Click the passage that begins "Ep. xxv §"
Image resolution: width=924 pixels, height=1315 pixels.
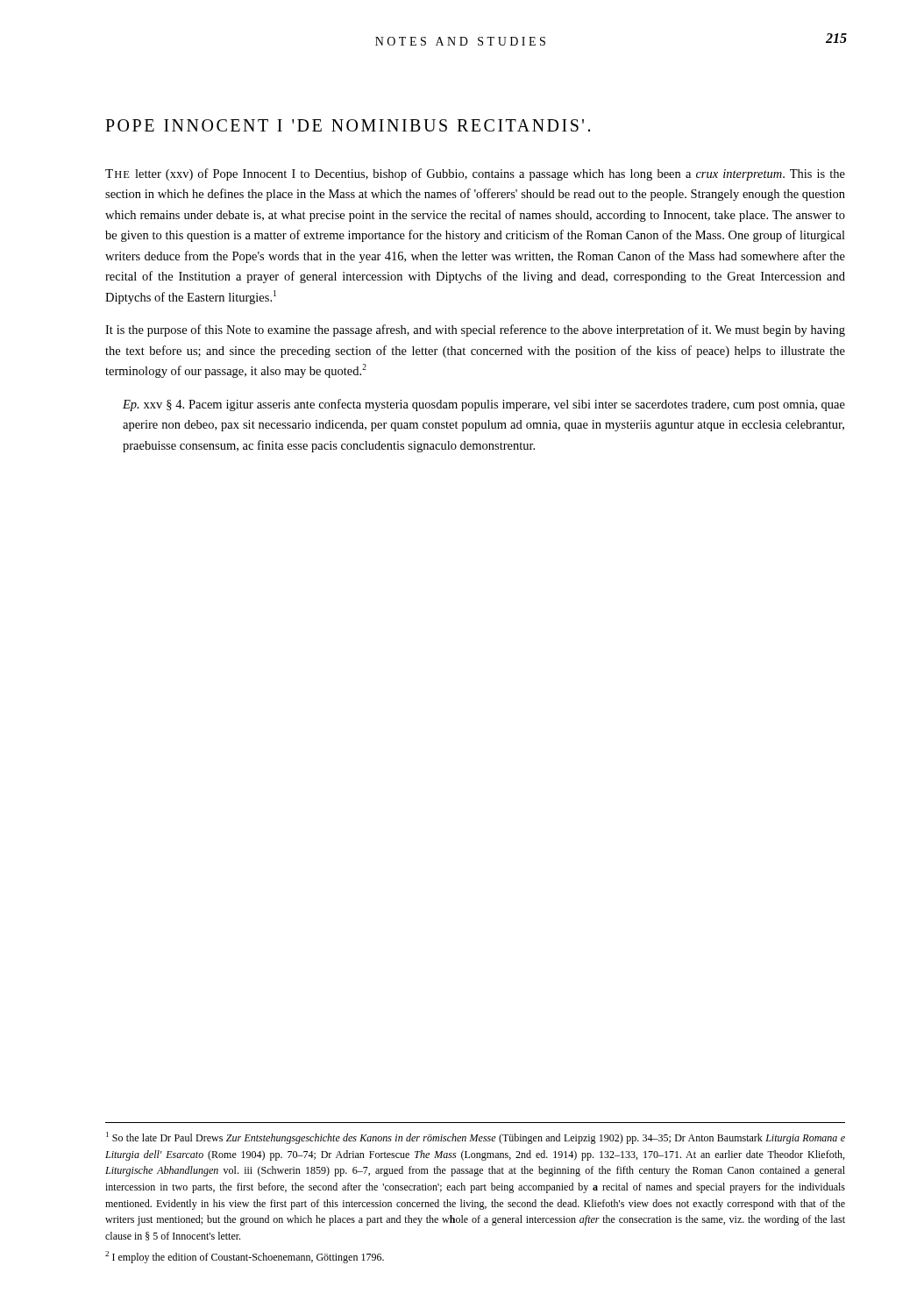[x=484, y=425]
